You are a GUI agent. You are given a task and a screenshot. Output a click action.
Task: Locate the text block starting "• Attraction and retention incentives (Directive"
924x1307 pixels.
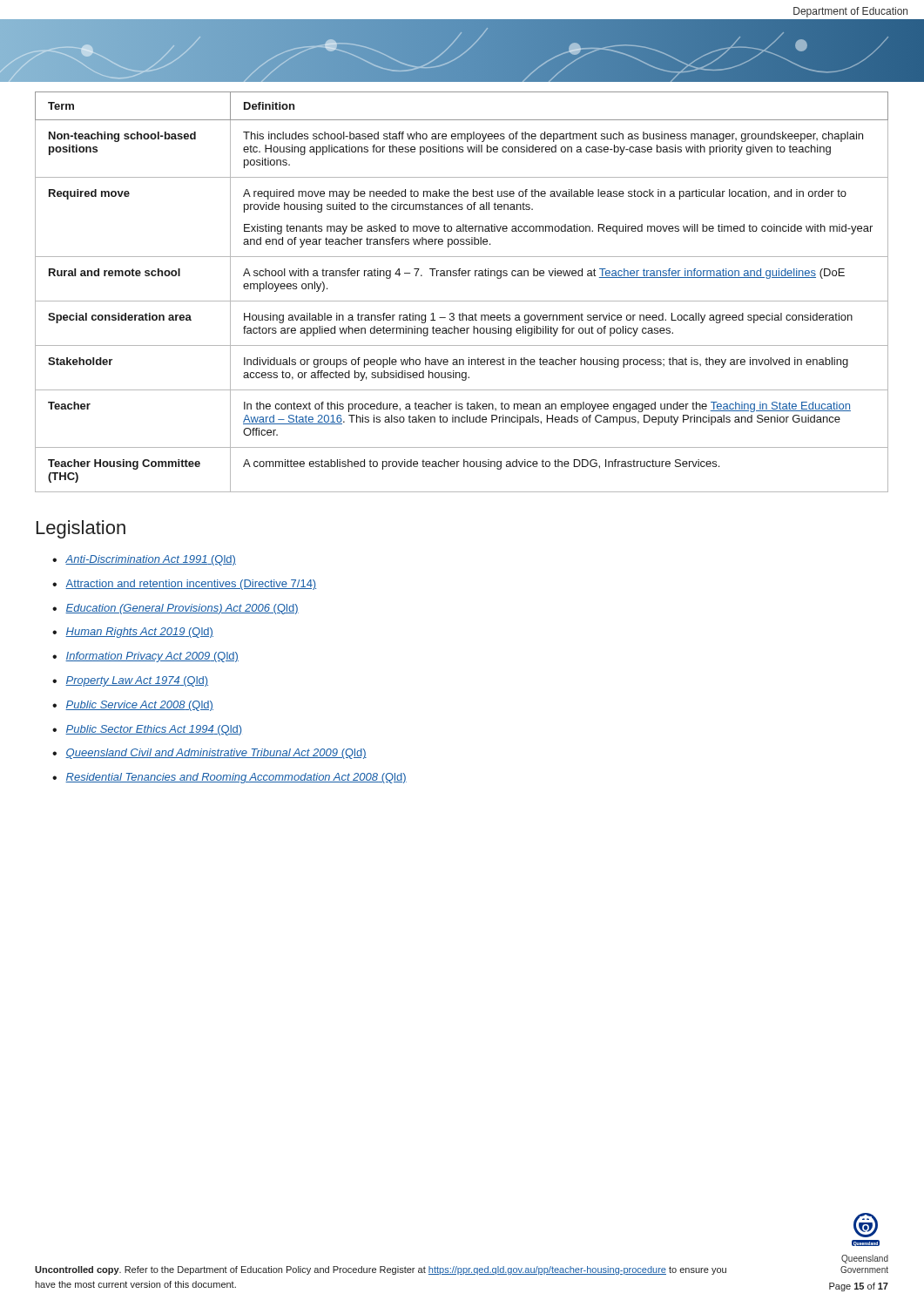point(184,585)
